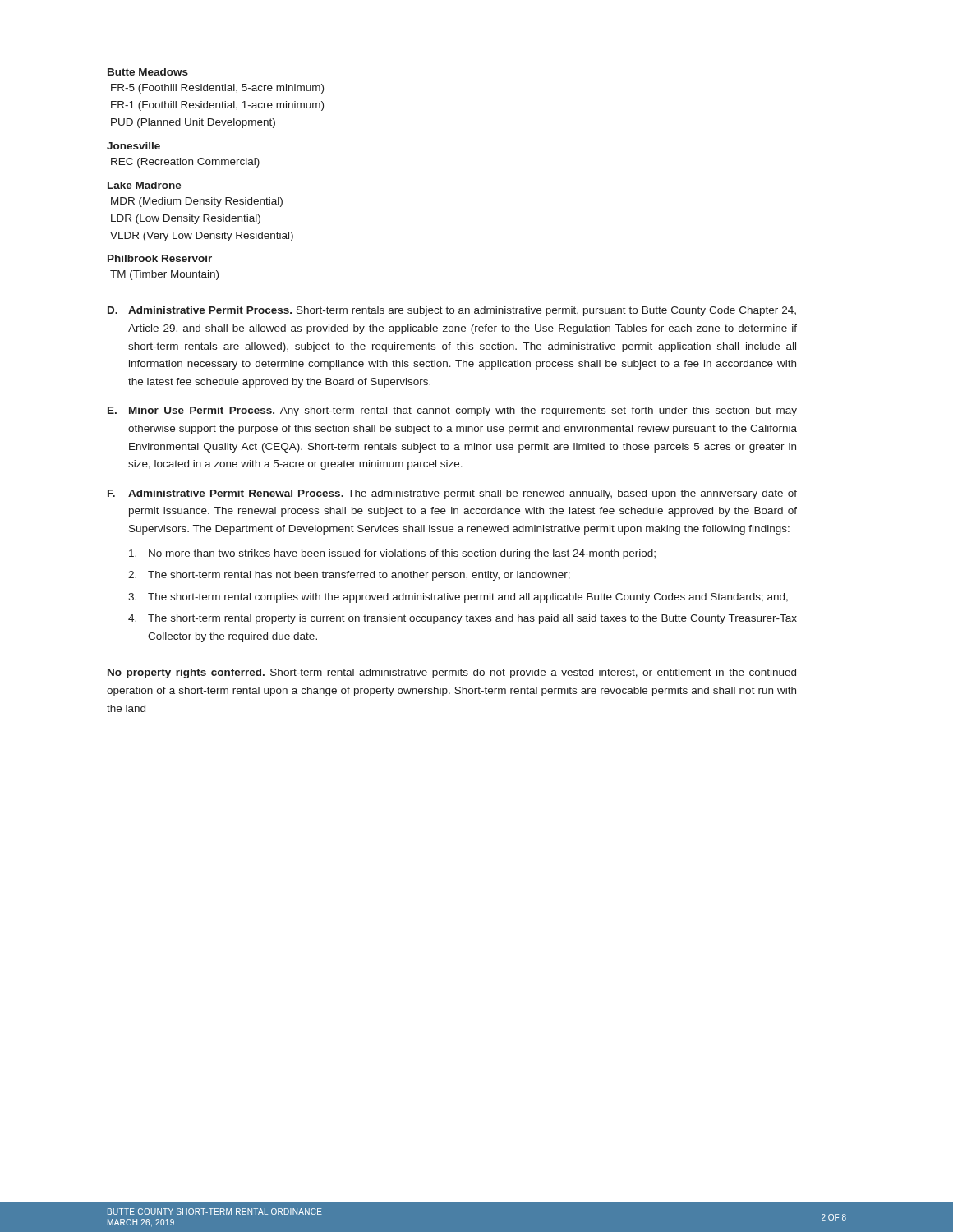The image size is (953, 1232).
Task: Locate the block of text that opens with "3. The short-term rental complies"
Action: (463, 597)
